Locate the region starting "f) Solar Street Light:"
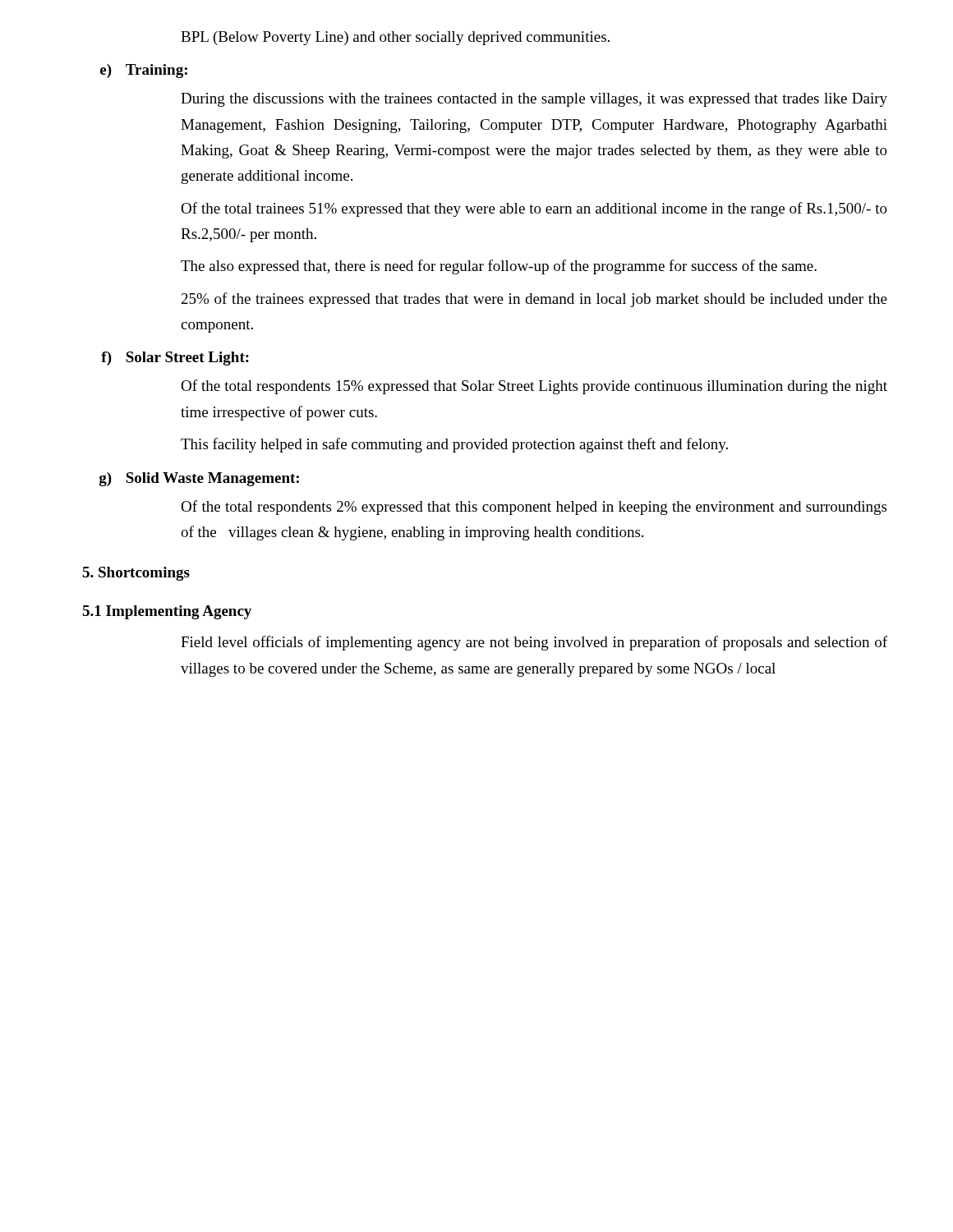This screenshot has height=1232, width=953. (166, 358)
